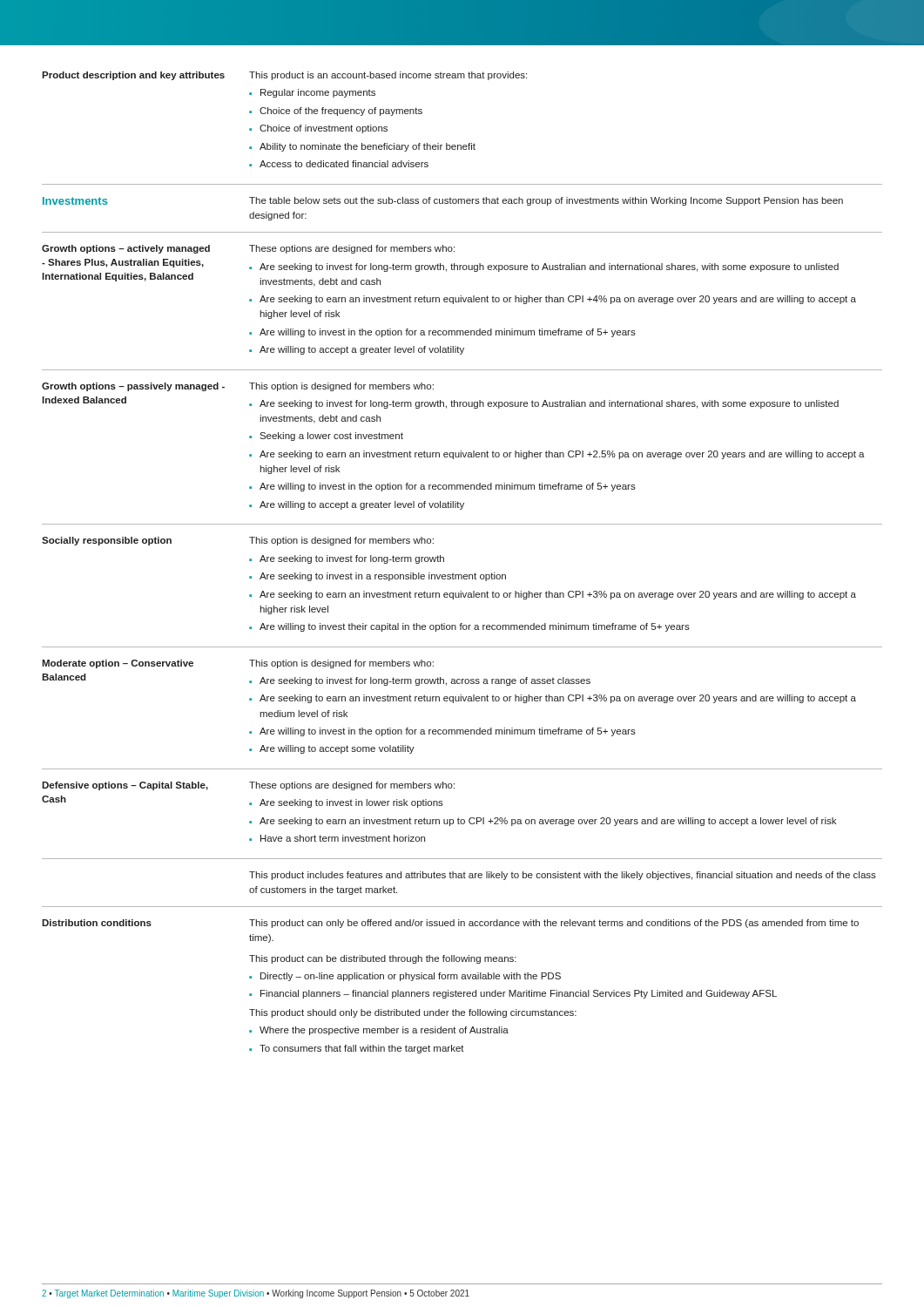Click on the text starting "This product can be distributed through the"
This screenshot has width=924, height=1307.
tap(383, 958)
